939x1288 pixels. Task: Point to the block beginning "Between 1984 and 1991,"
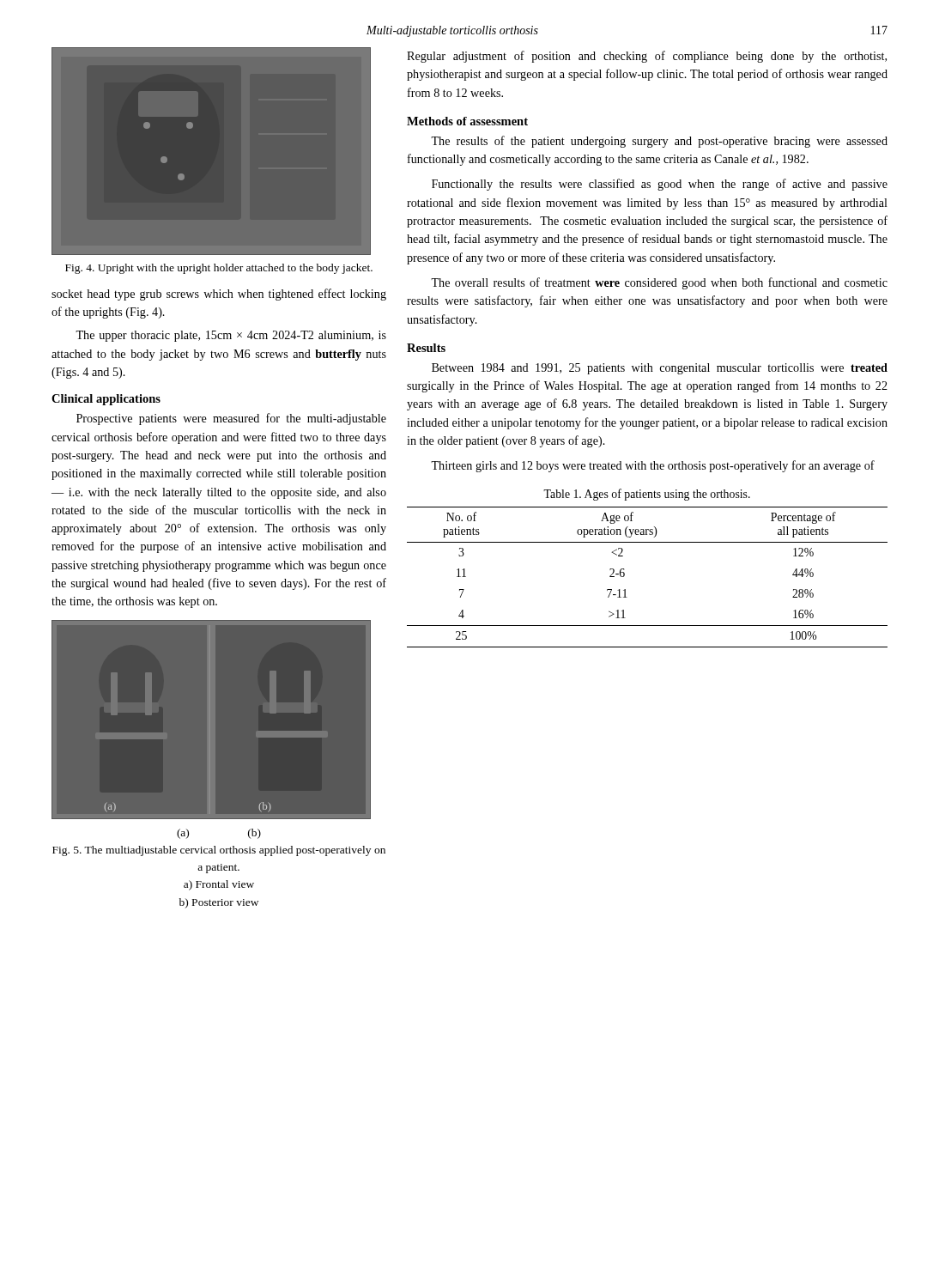coord(647,404)
